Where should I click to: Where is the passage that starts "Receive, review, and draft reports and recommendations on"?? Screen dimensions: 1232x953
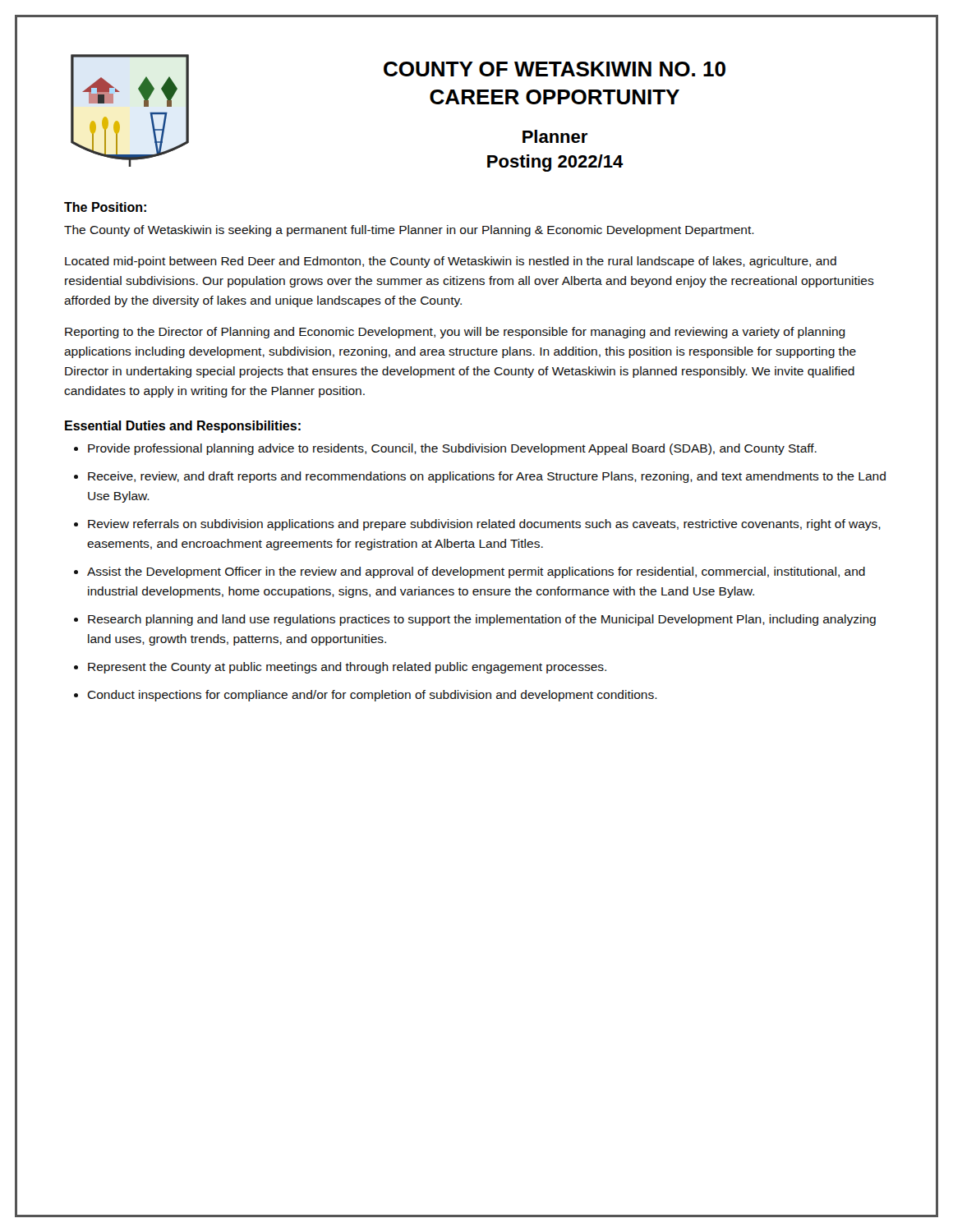click(487, 486)
